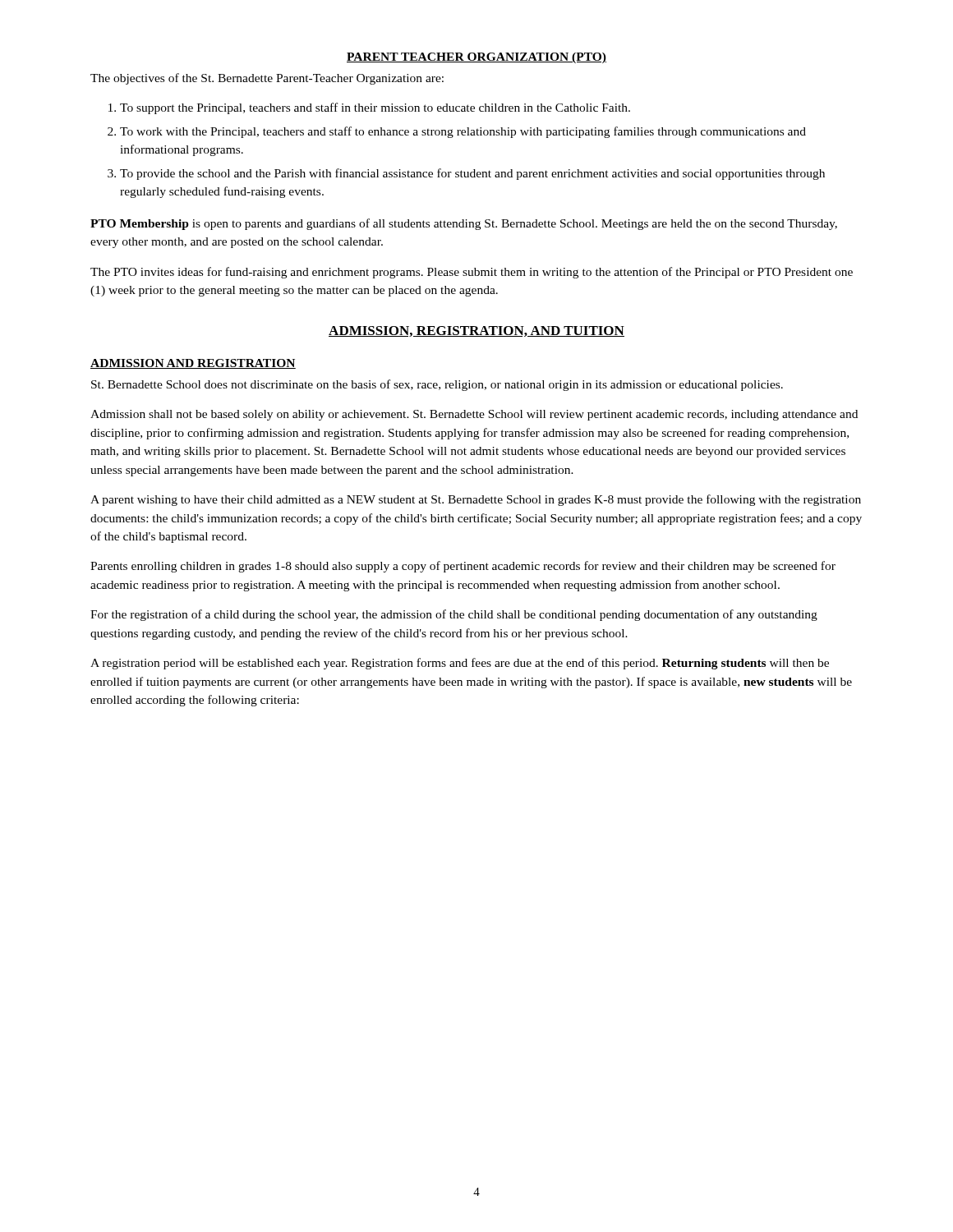Where does it say "PARENT TEACHER ORGANIZATION (PTO)"?

(476, 56)
